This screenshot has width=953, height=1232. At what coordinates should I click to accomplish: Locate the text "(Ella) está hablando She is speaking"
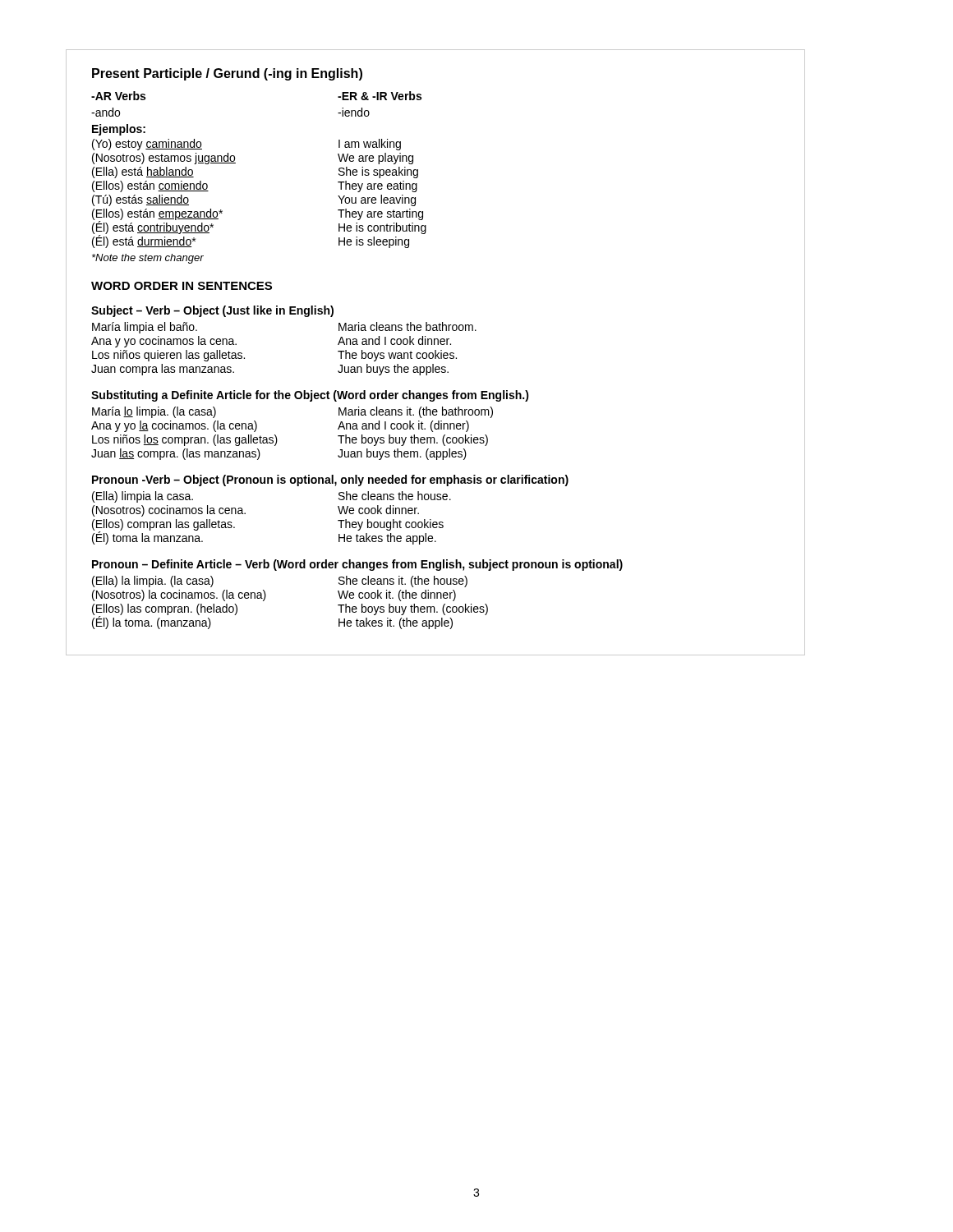pos(140,172)
